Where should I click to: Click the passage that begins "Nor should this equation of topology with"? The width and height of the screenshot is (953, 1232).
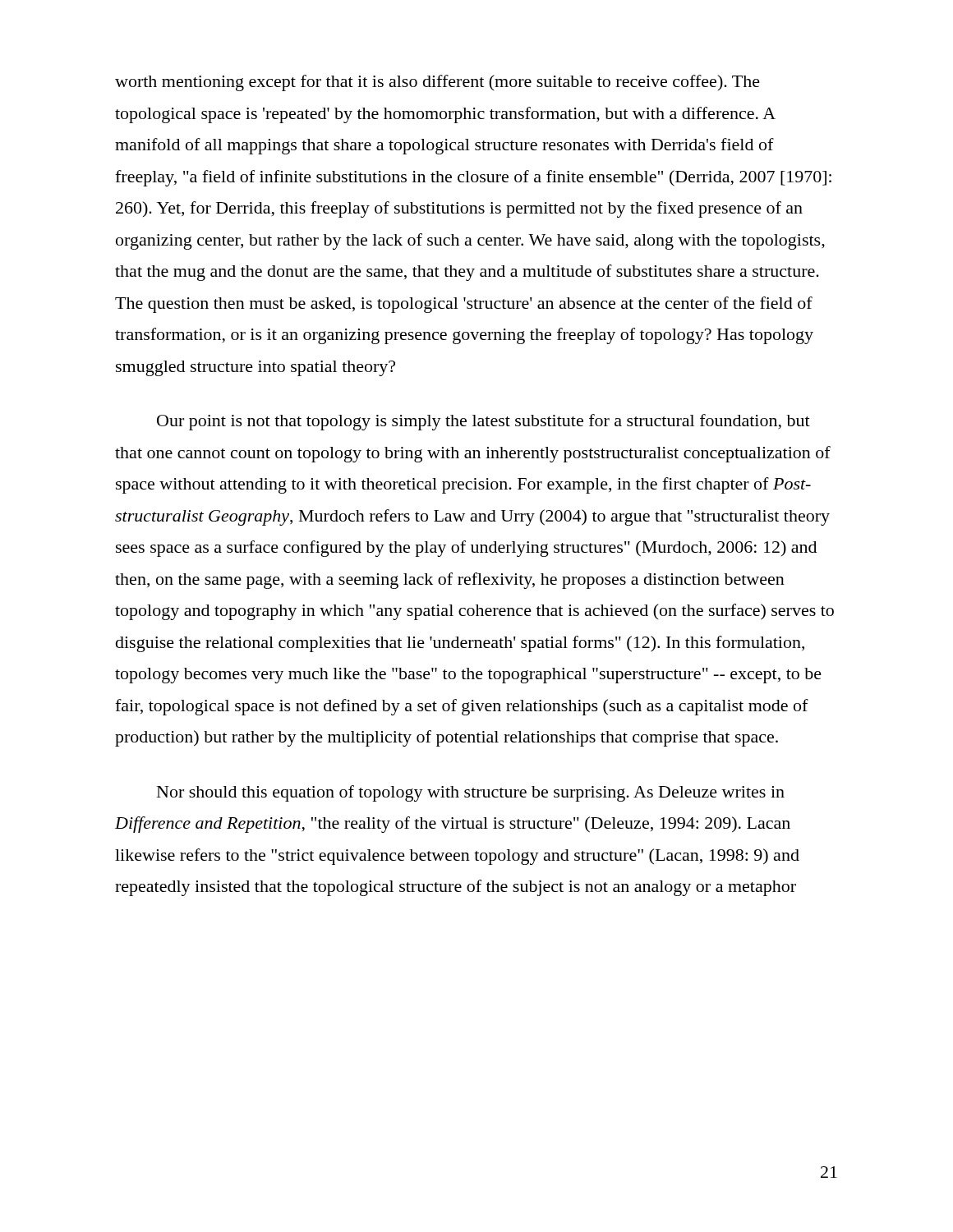[476, 839]
